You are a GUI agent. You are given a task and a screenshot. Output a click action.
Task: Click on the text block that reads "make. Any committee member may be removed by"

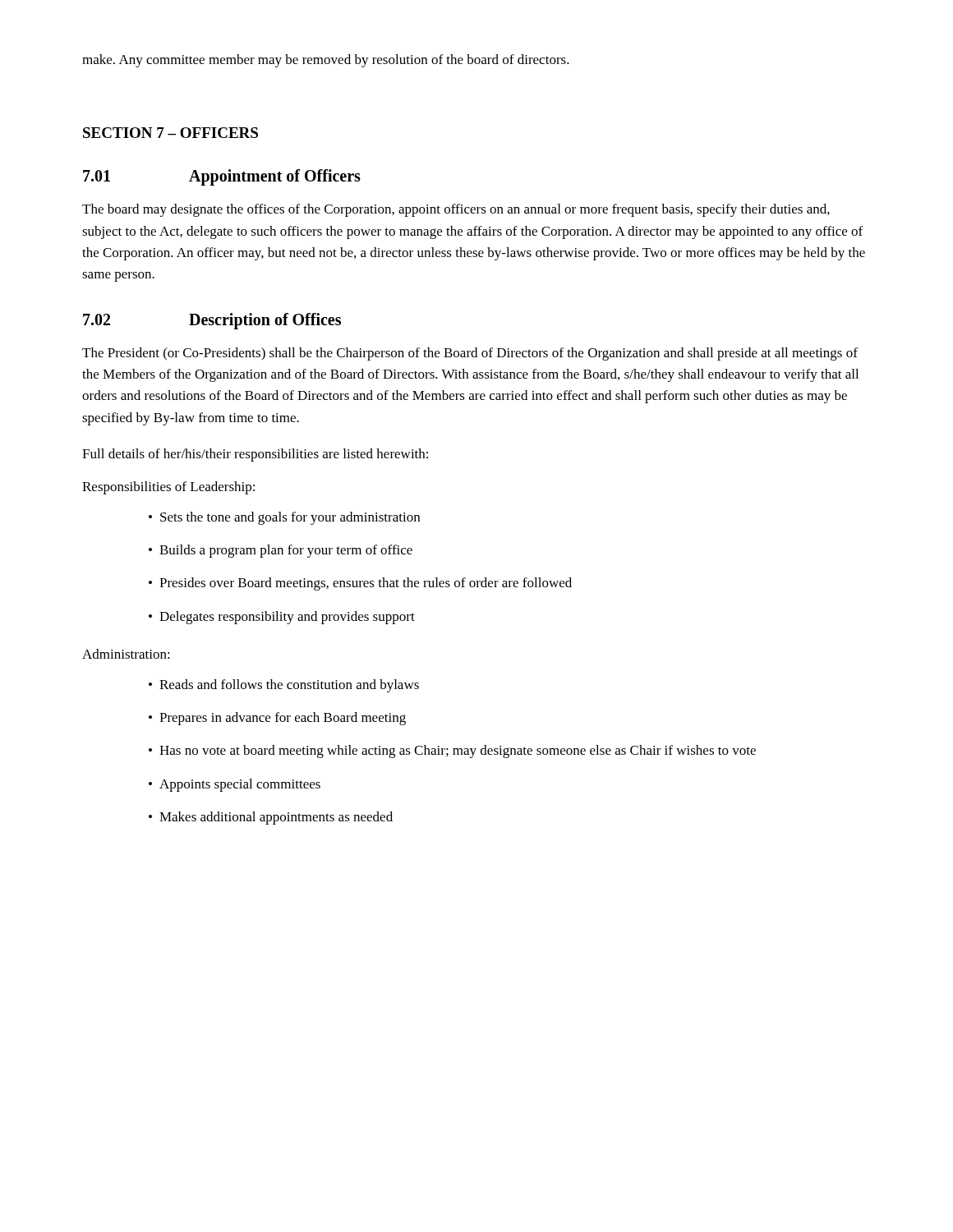tap(326, 60)
